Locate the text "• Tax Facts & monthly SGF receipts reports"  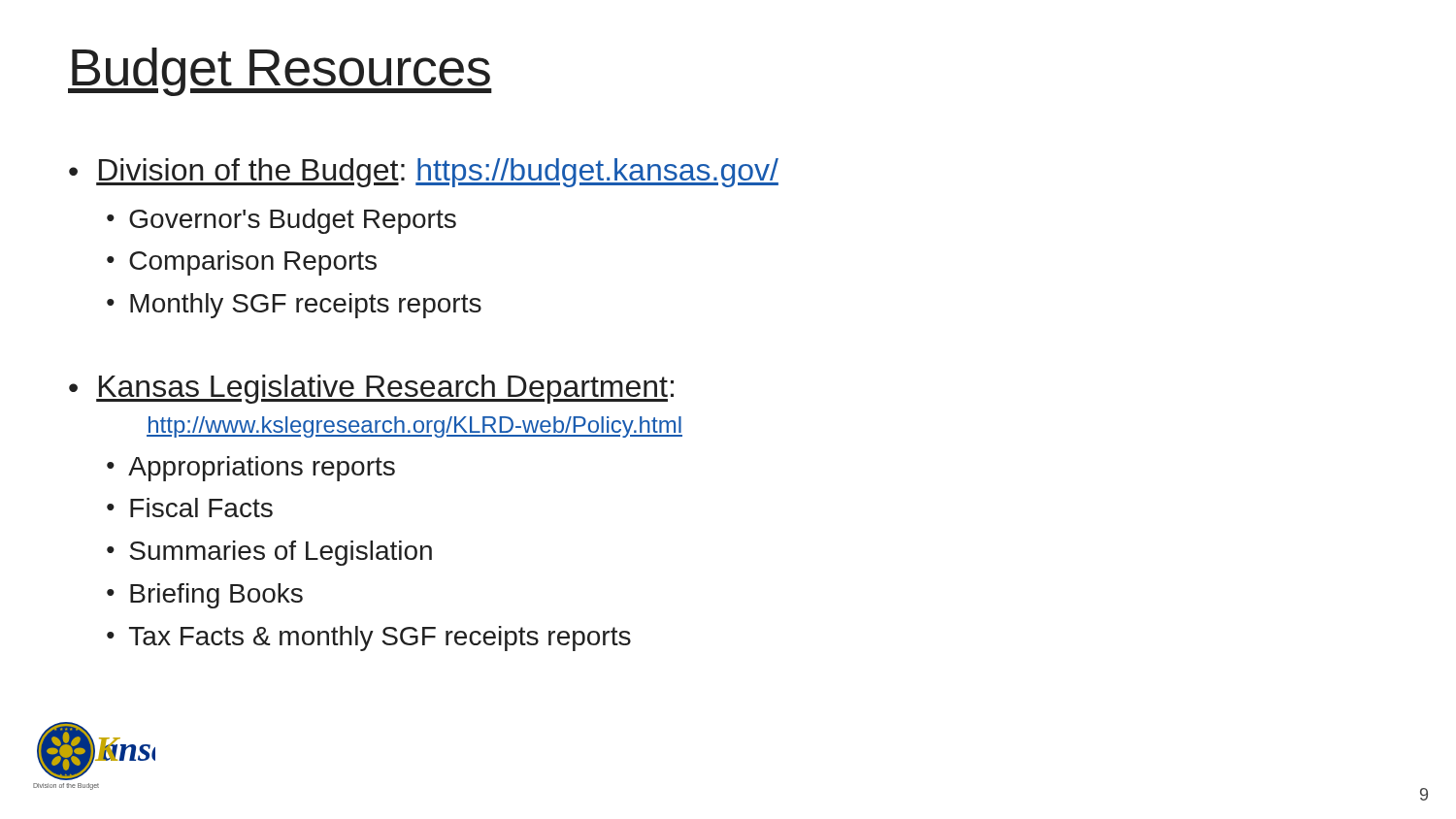[x=369, y=636]
